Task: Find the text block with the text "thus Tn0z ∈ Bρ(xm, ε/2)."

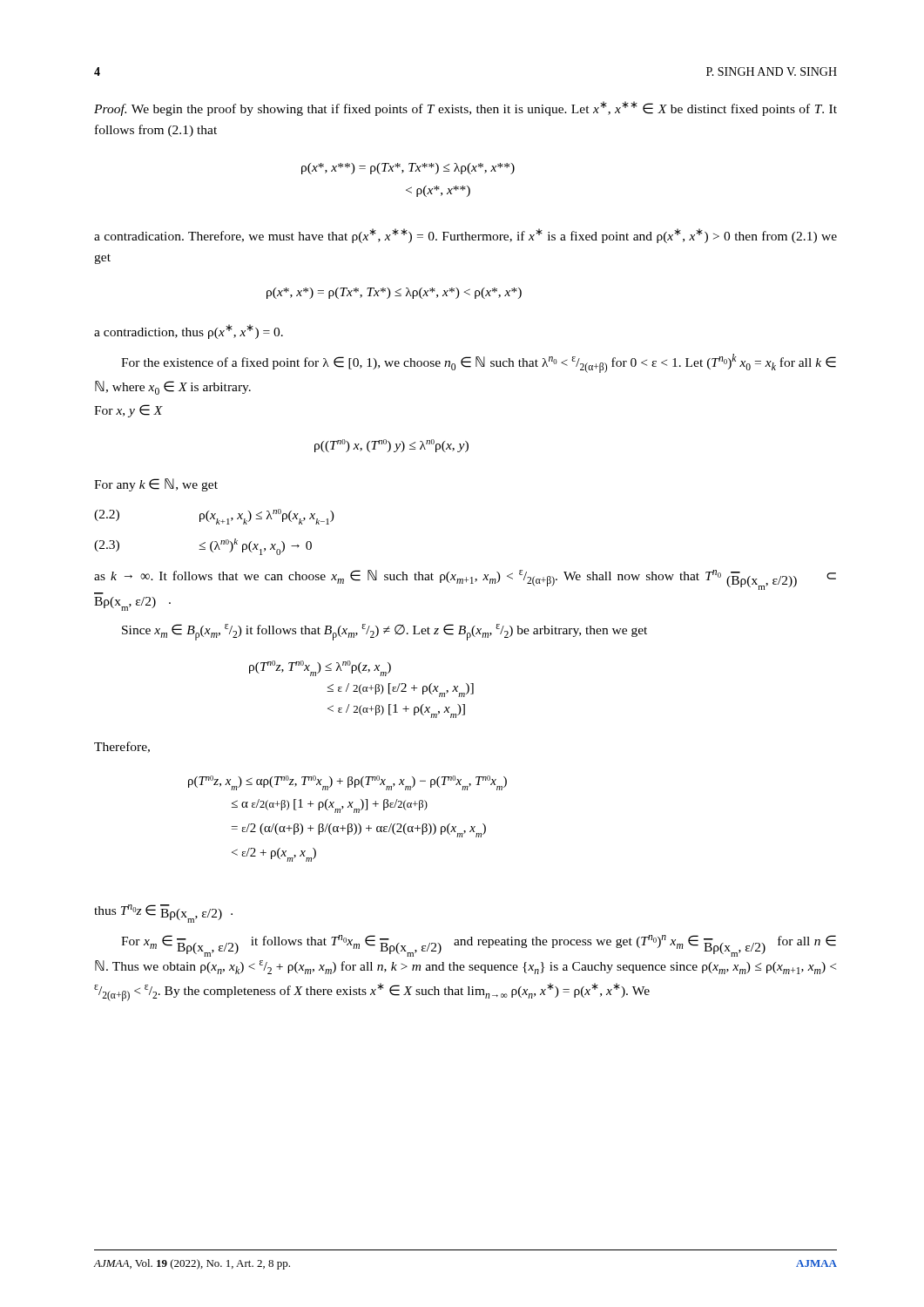Action: pyautogui.click(x=465, y=952)
